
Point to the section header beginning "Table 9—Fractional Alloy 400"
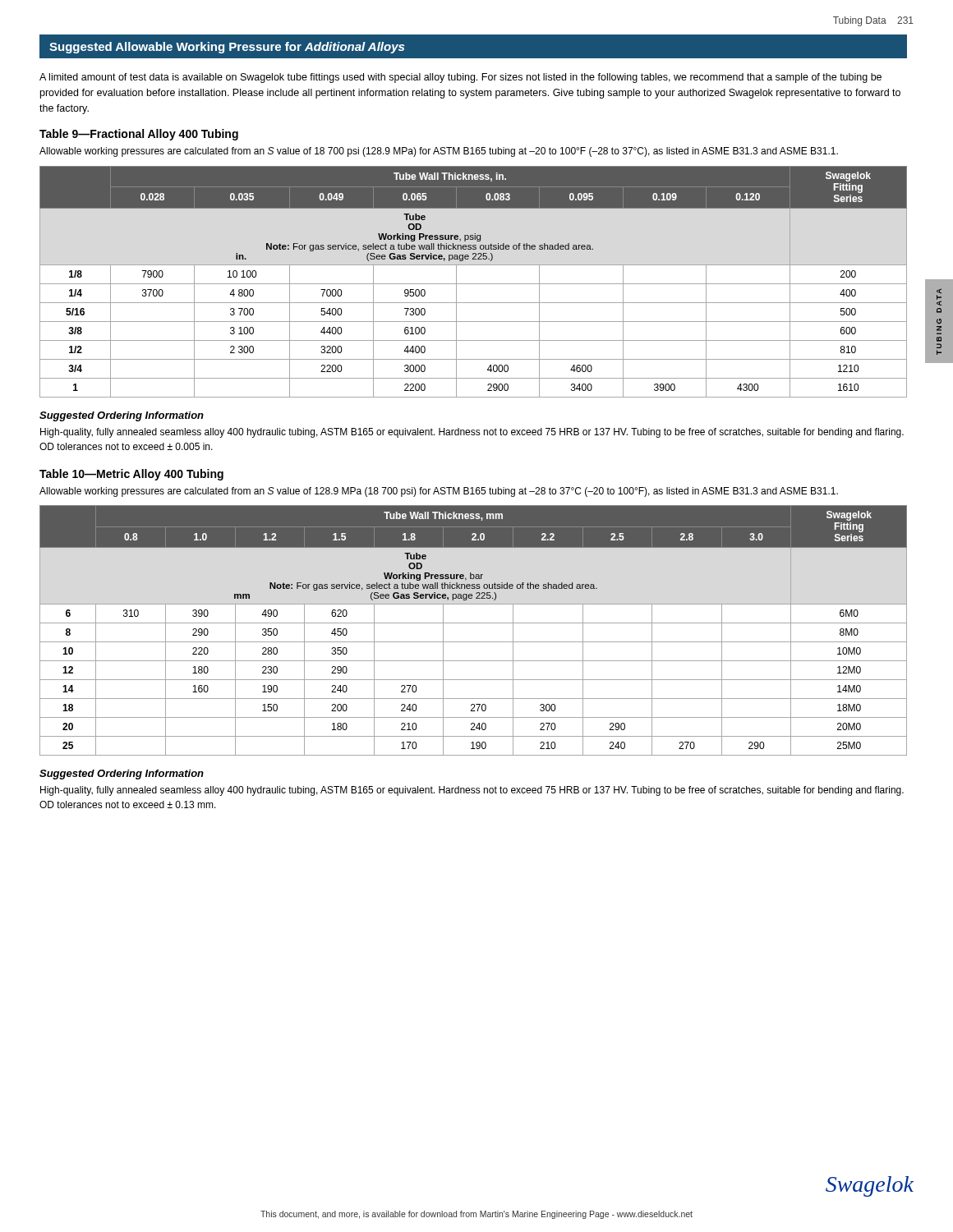pyautogui.click(x=139, y=134)
